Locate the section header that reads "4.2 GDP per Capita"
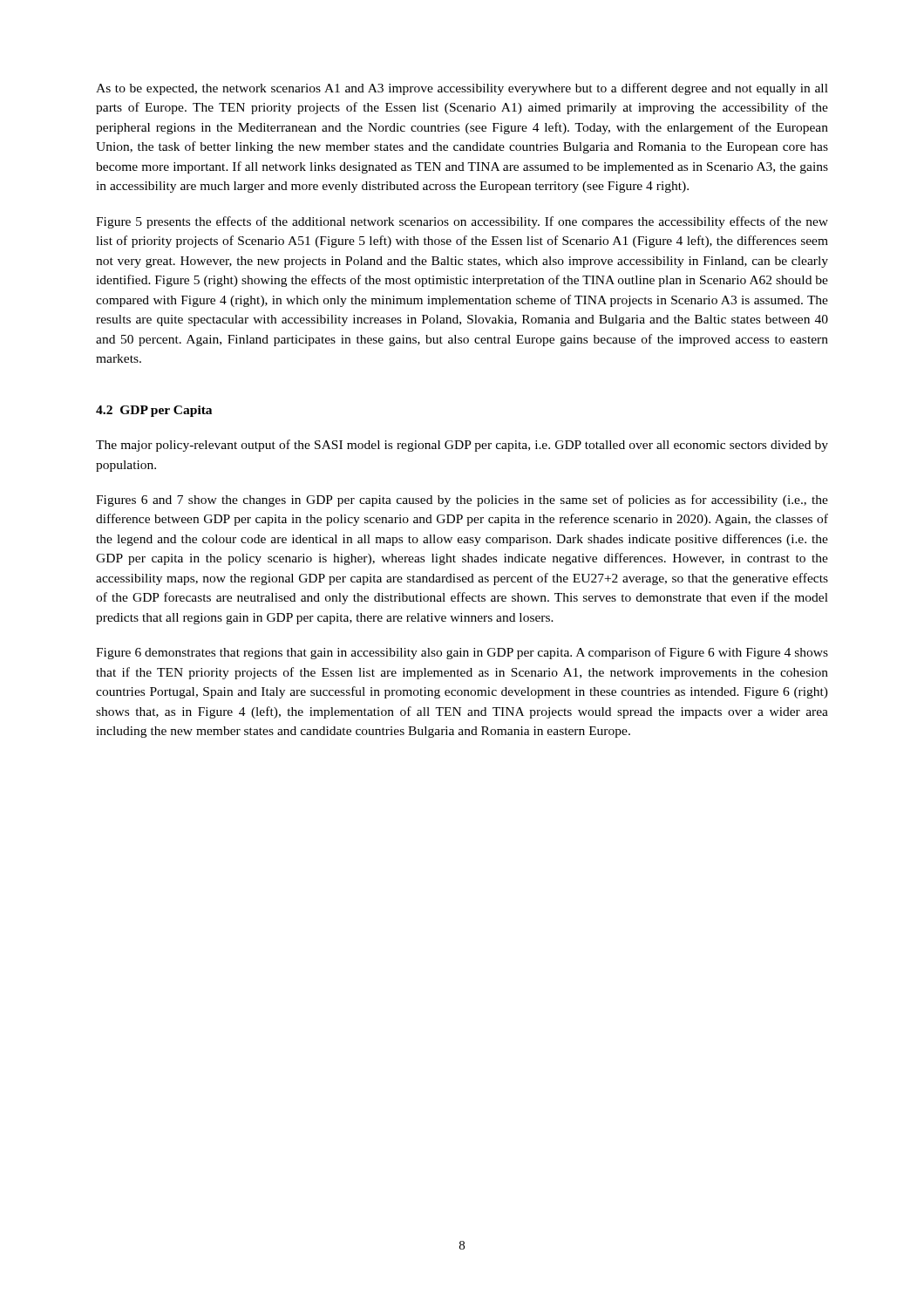The width and height of the screenshot is (924, 1308). pyautogui.click(x=154, y=409)
